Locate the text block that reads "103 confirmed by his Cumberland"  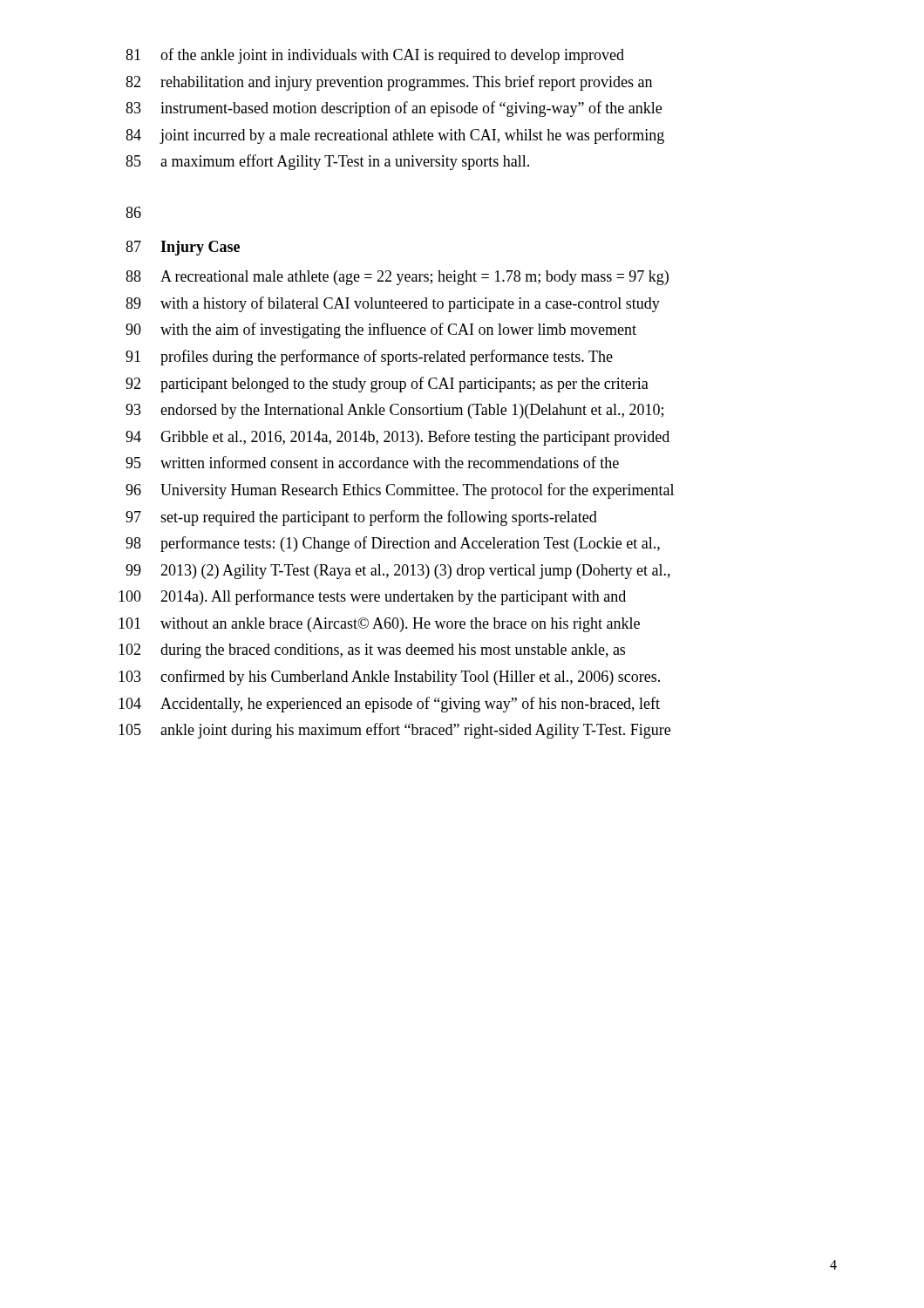pos(471,677)
